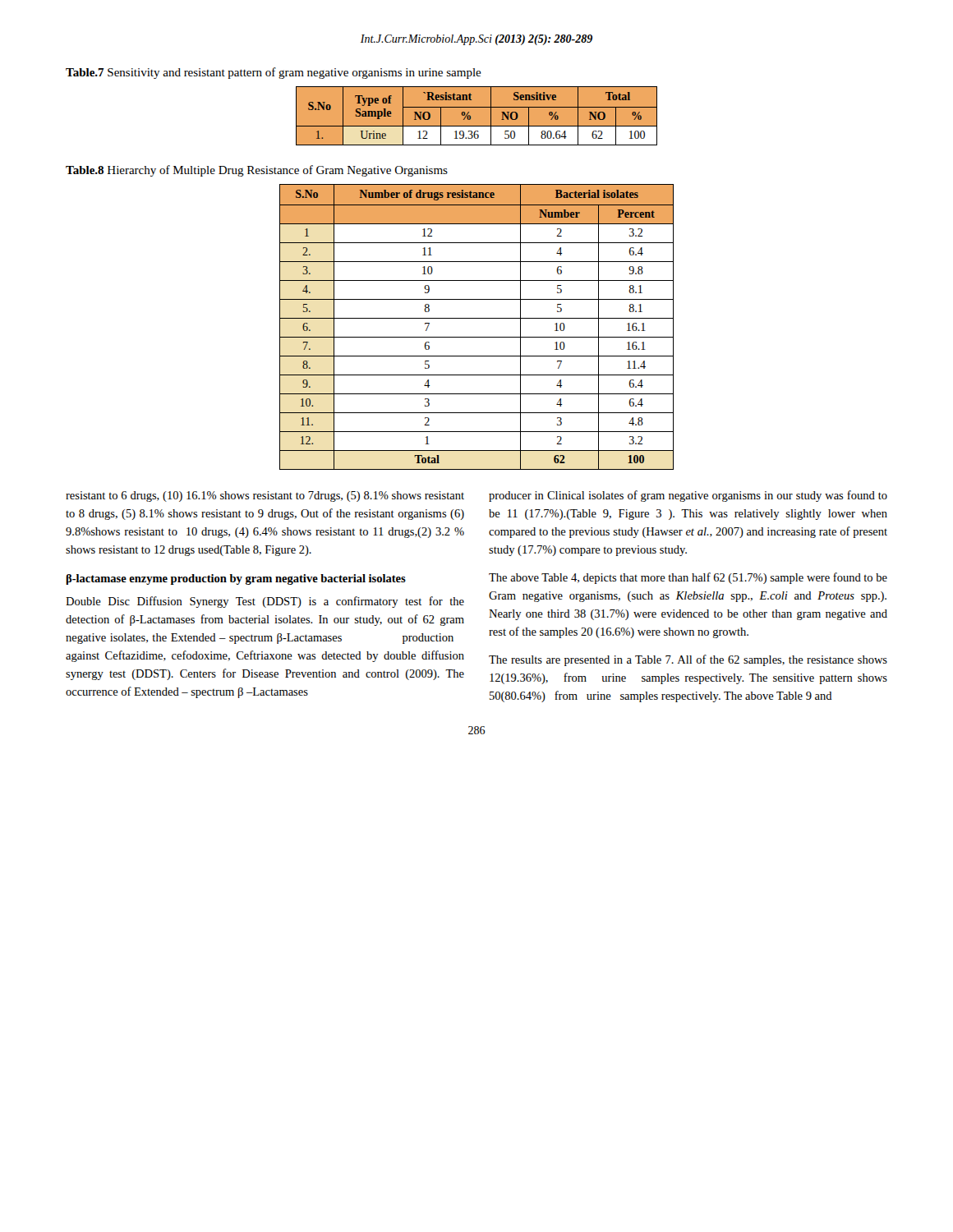Locate the caption with the text "Table.7 Sensitivity and resistant"
This screenshot has height=1232, width=953.
(x=274, y=72)
